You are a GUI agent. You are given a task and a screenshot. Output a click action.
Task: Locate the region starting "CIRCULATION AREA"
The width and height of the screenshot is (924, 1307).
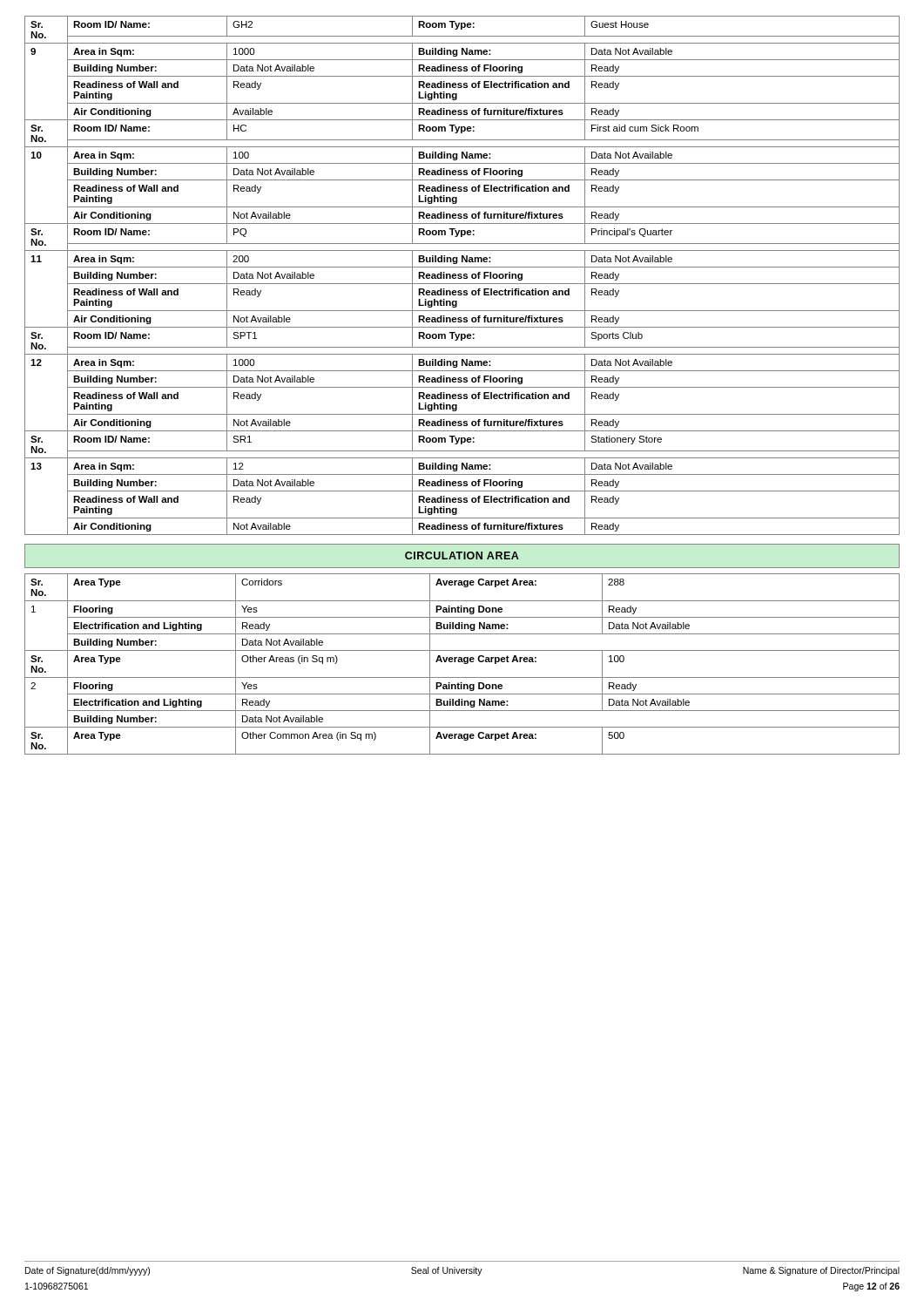point(462,556)
